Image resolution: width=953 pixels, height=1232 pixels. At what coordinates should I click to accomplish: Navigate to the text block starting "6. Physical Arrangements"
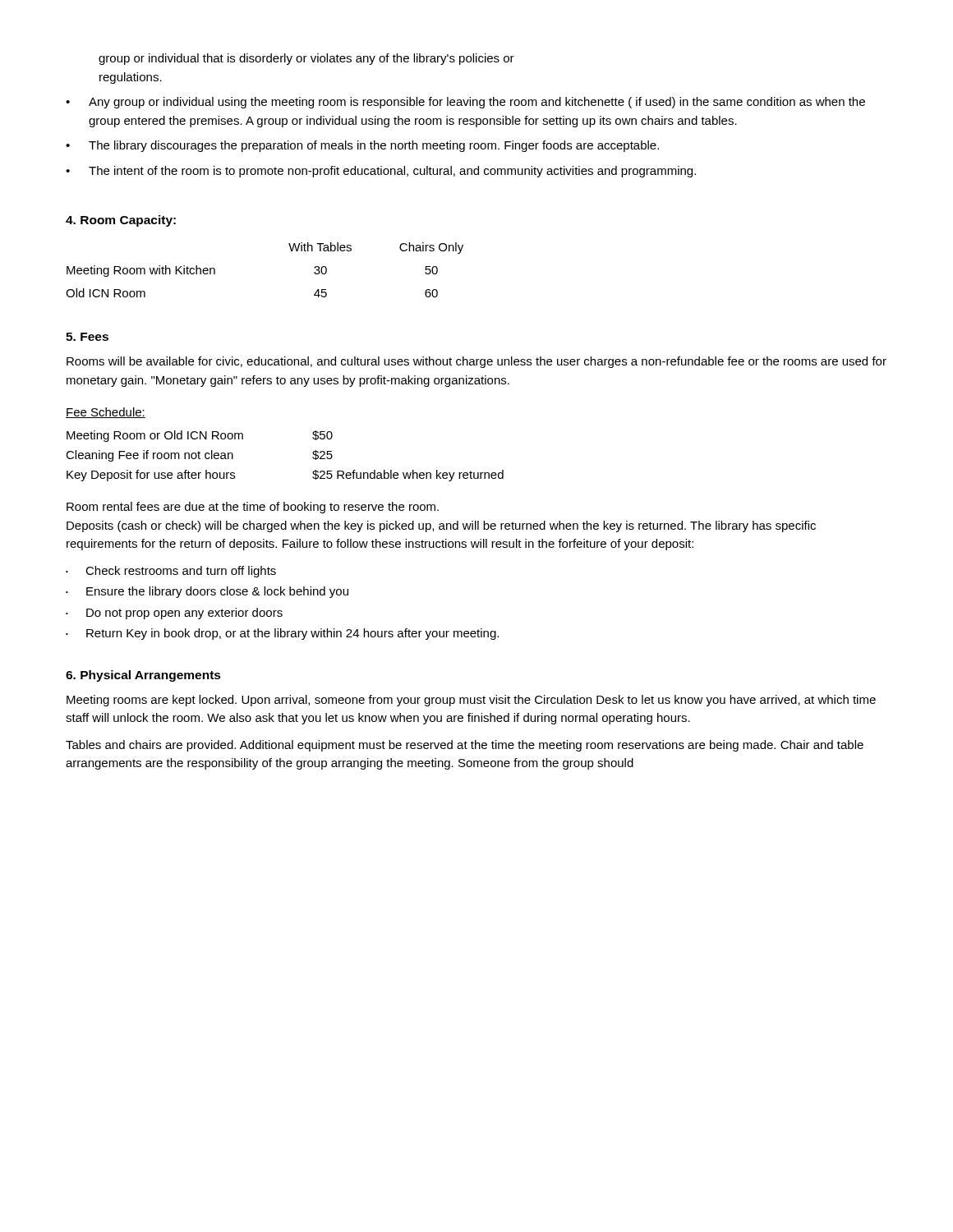point(143,674)
